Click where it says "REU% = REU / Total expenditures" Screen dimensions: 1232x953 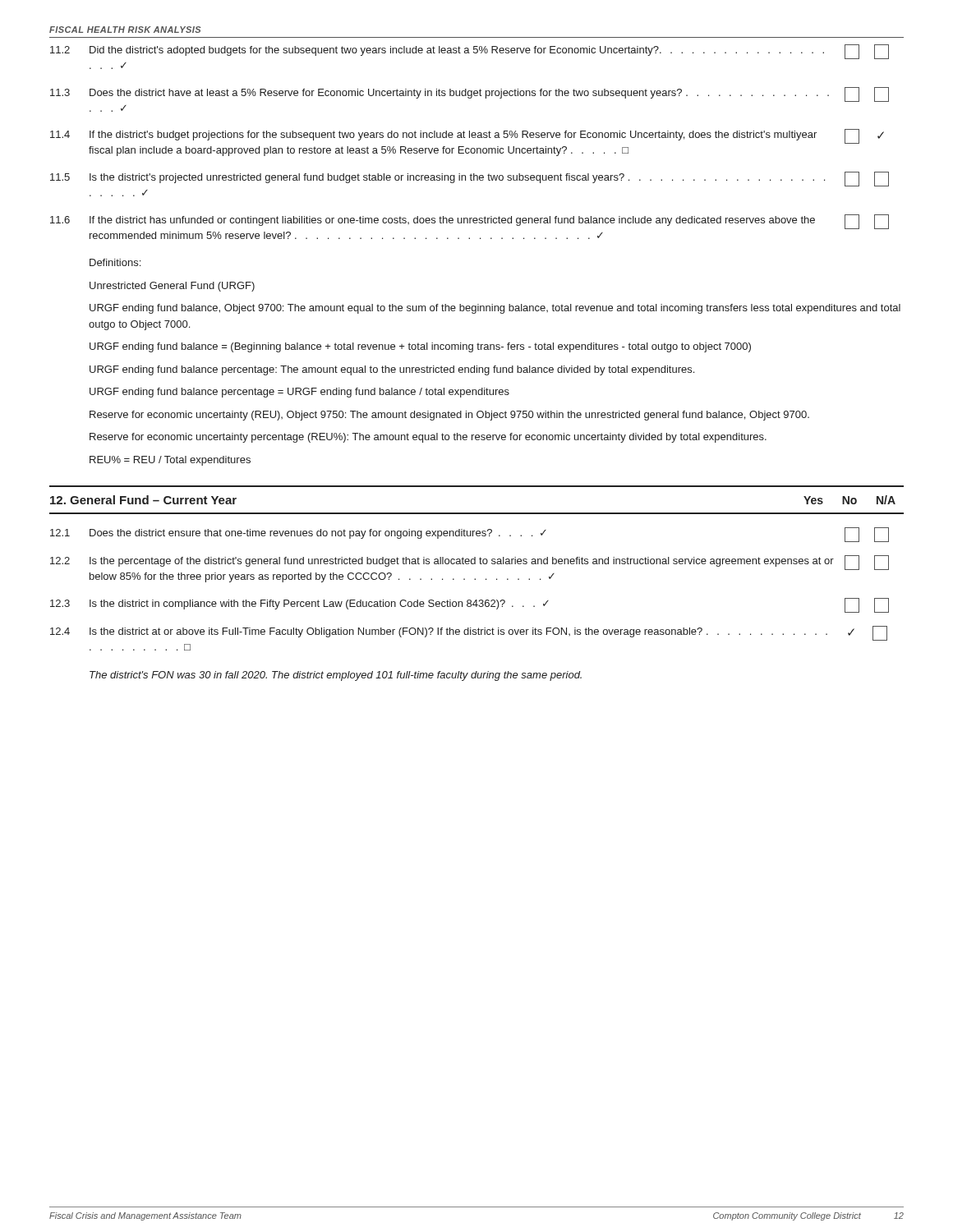click(x=170, y=461)
